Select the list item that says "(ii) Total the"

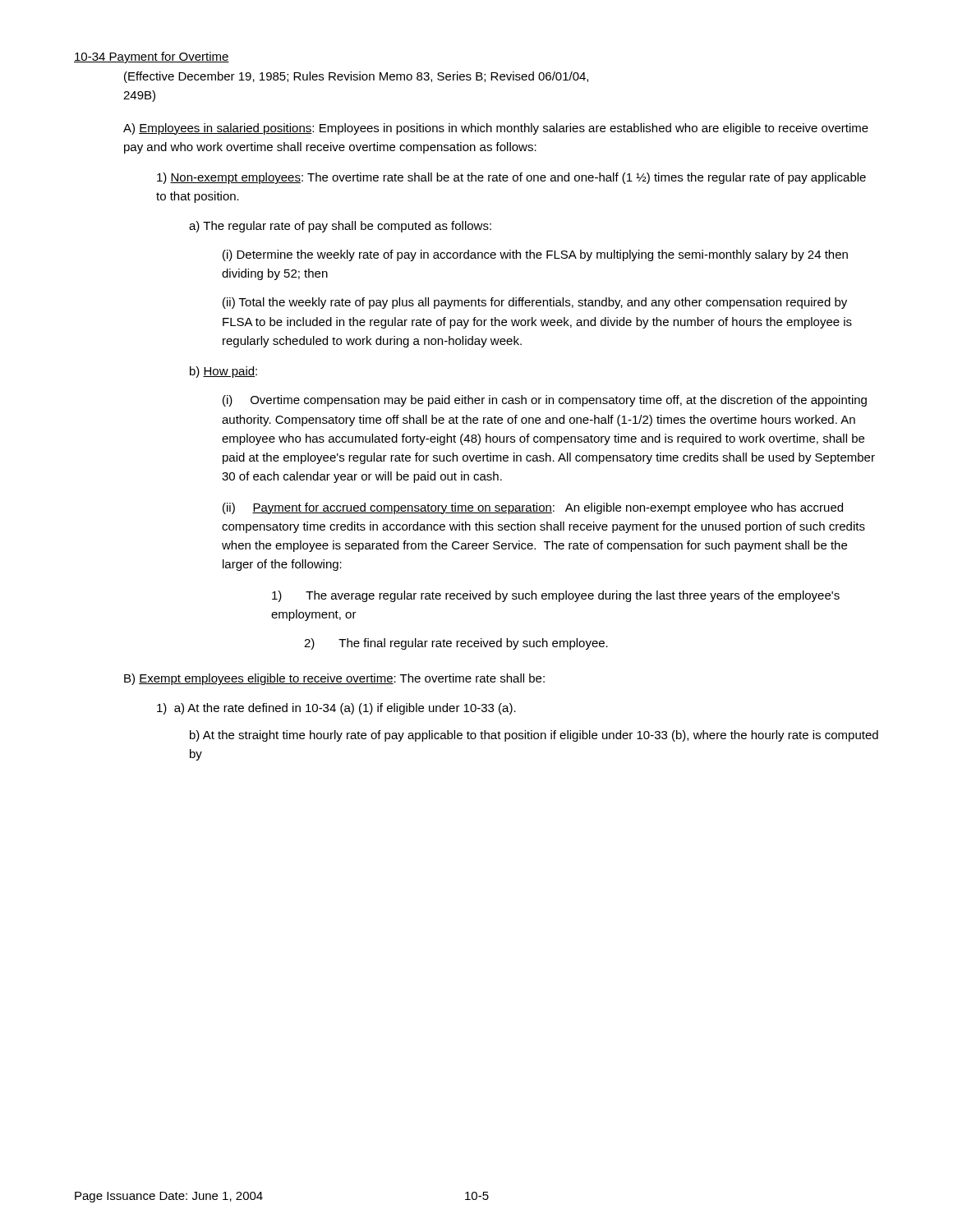click(537, 321)
